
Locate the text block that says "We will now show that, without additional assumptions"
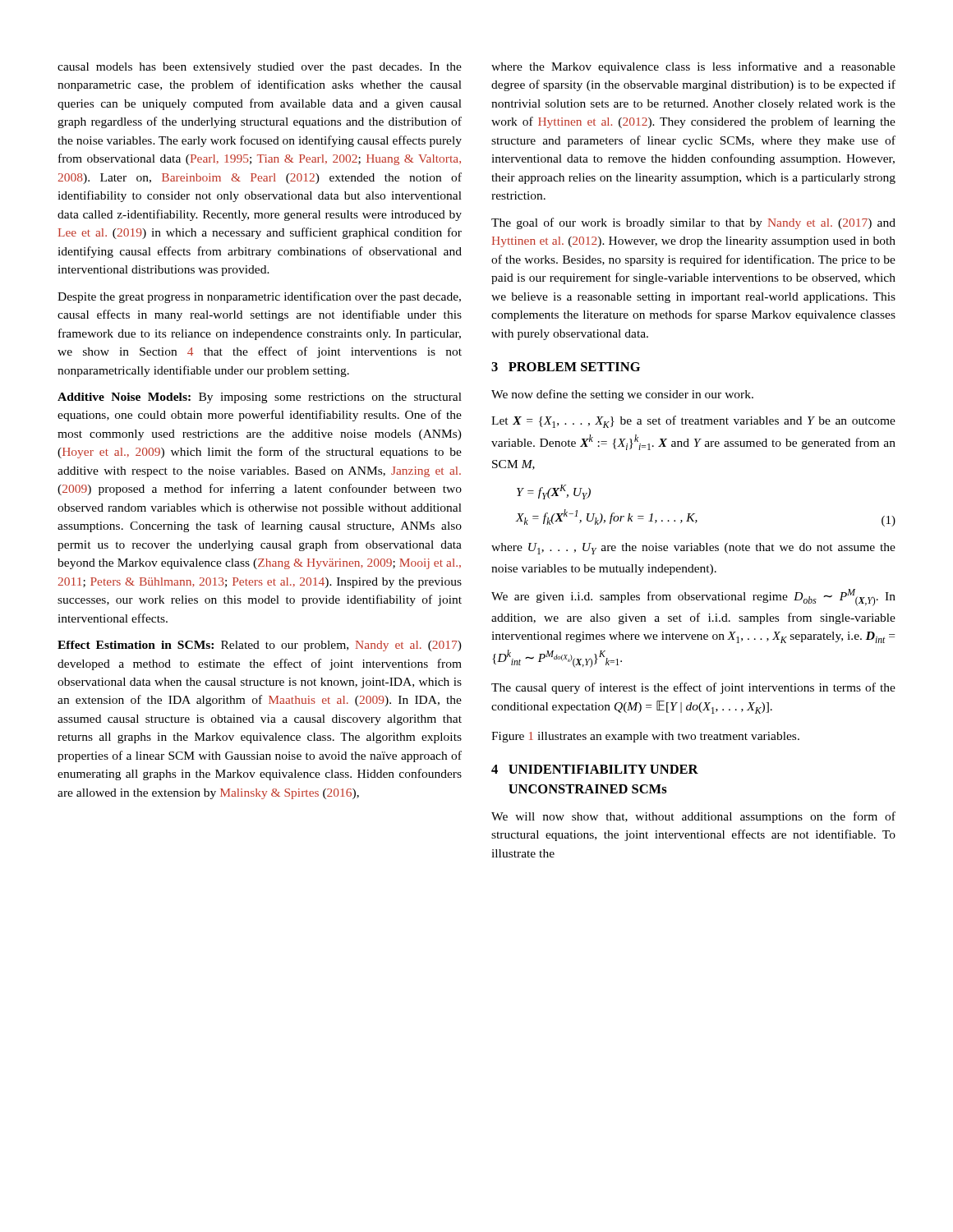pyautogui.click(x=693, y=835)
